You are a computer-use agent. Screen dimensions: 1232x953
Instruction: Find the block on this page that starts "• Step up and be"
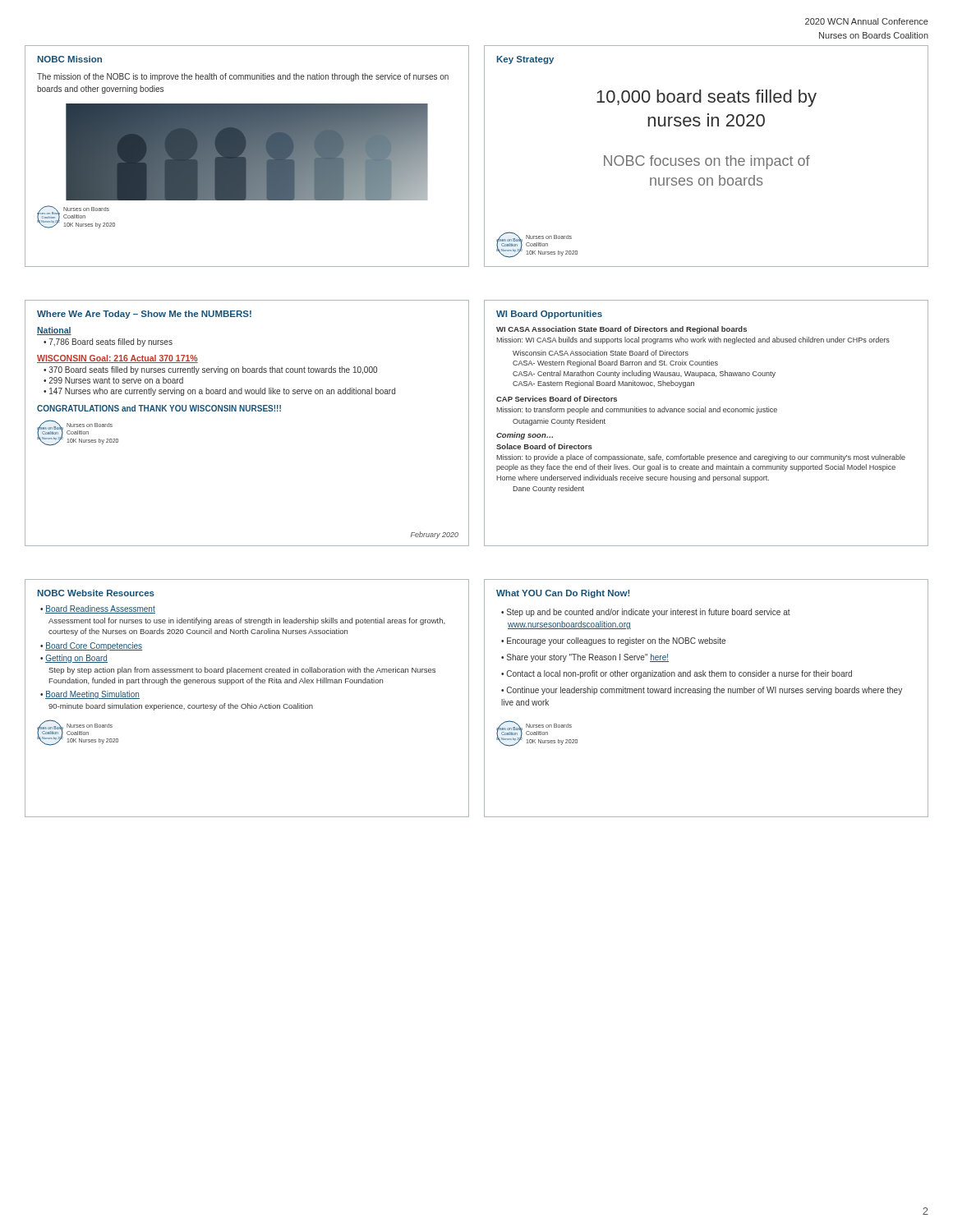646,618
